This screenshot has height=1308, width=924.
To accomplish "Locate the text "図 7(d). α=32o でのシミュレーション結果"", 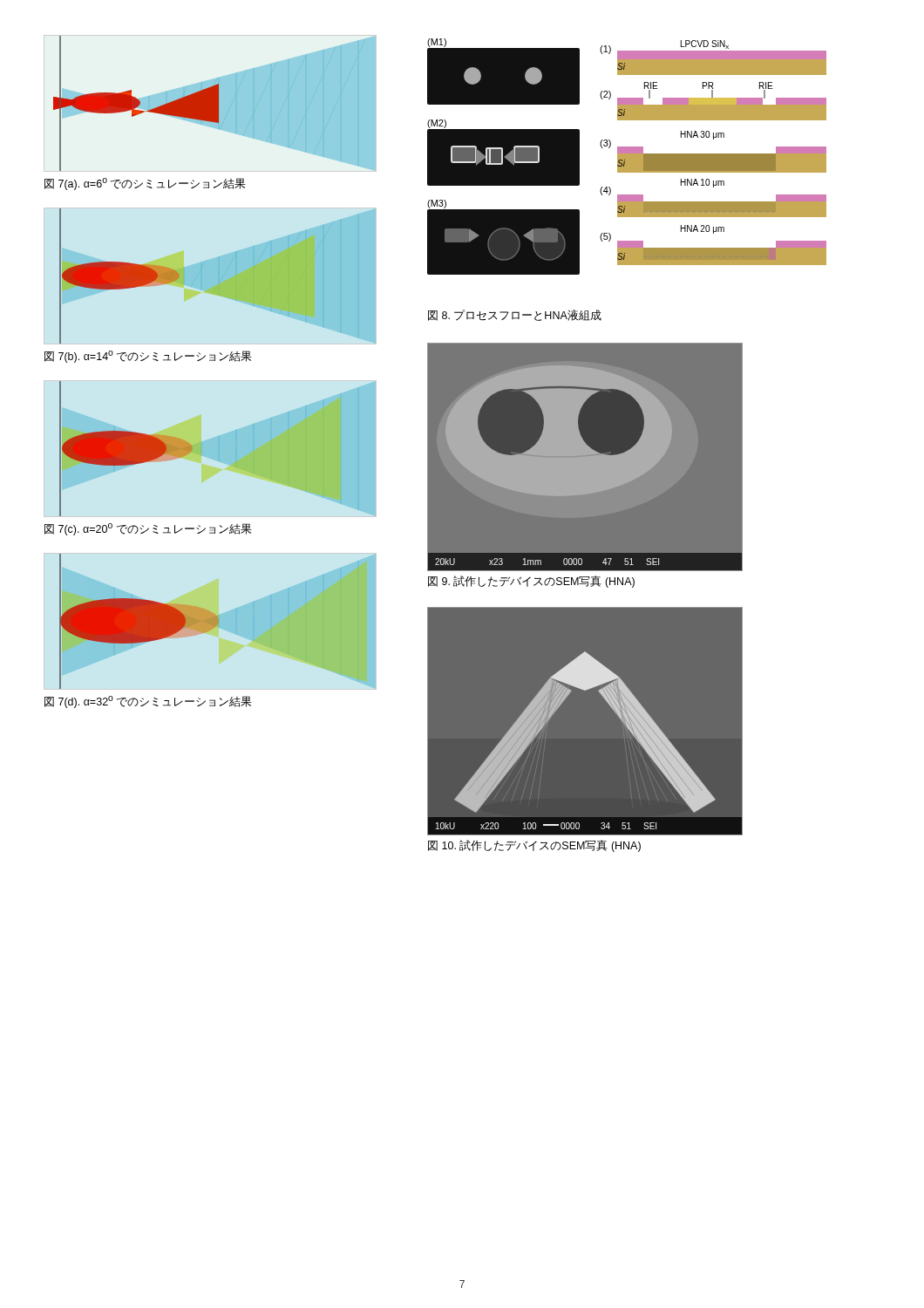I will click(148, 701).
